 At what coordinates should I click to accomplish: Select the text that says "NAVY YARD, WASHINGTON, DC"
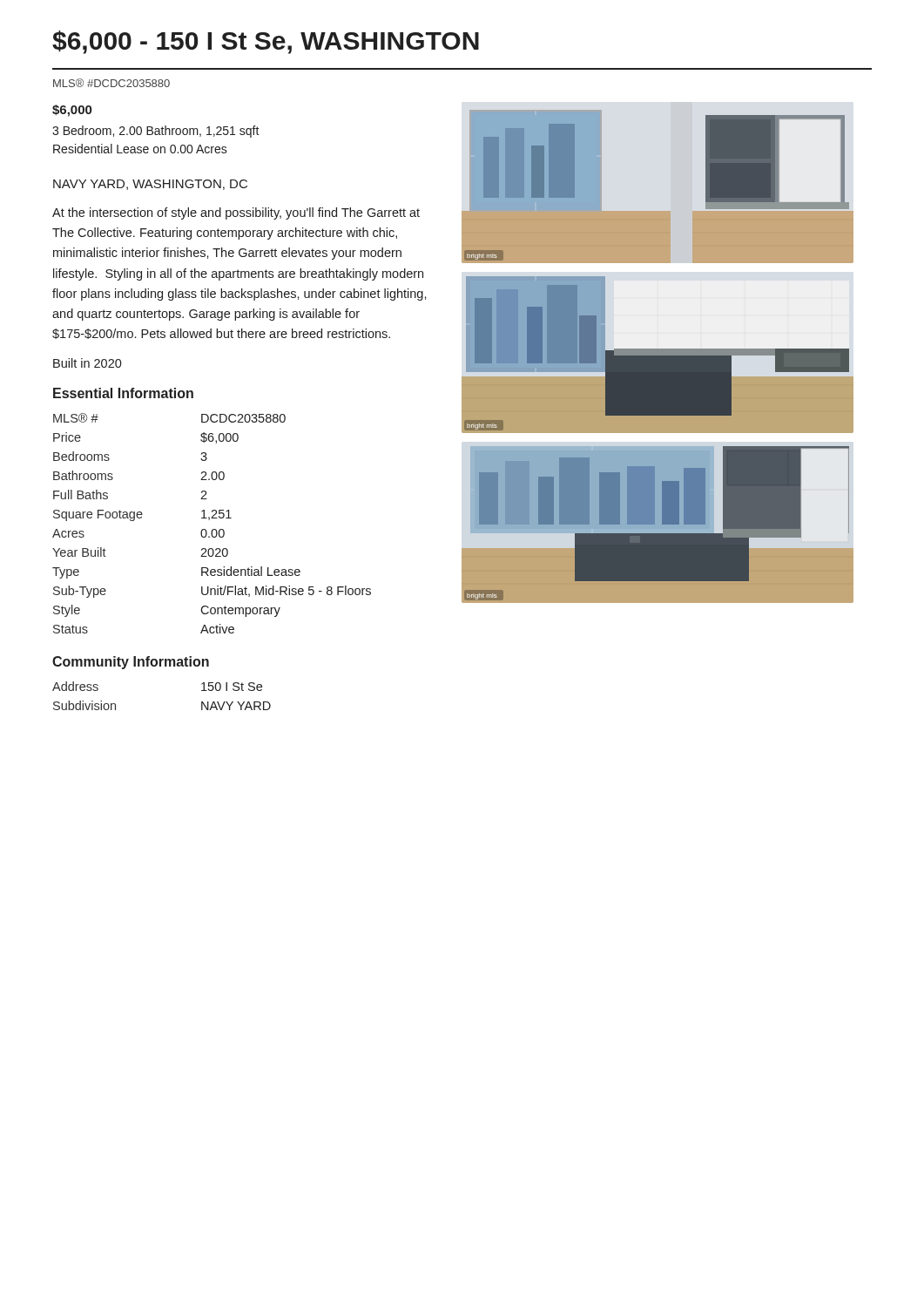(150, 183)
